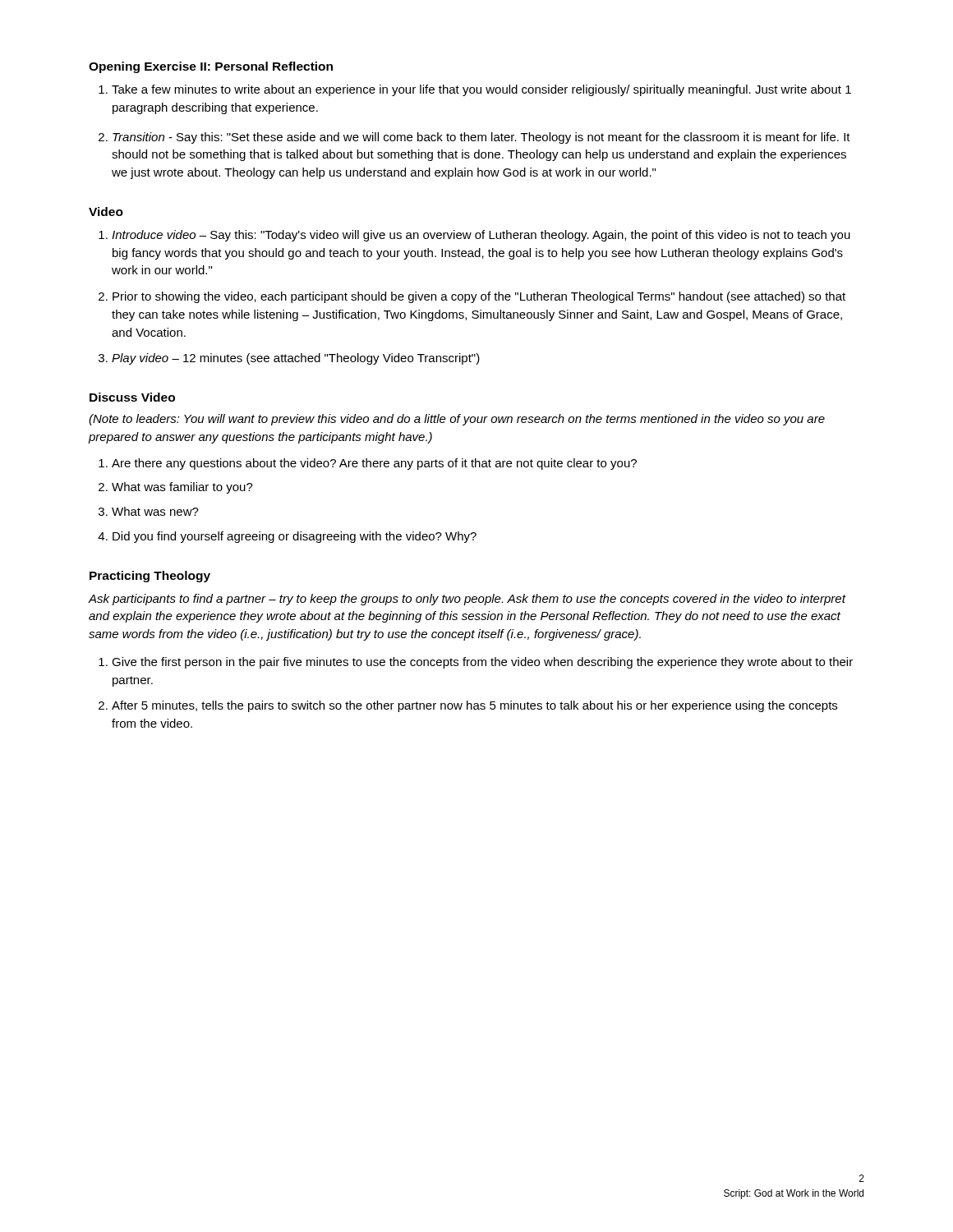Locate the region starting "Transition - Say this: "Set these"
Viewport: 953px width, 1232px height.
click(x=481, y=154)
